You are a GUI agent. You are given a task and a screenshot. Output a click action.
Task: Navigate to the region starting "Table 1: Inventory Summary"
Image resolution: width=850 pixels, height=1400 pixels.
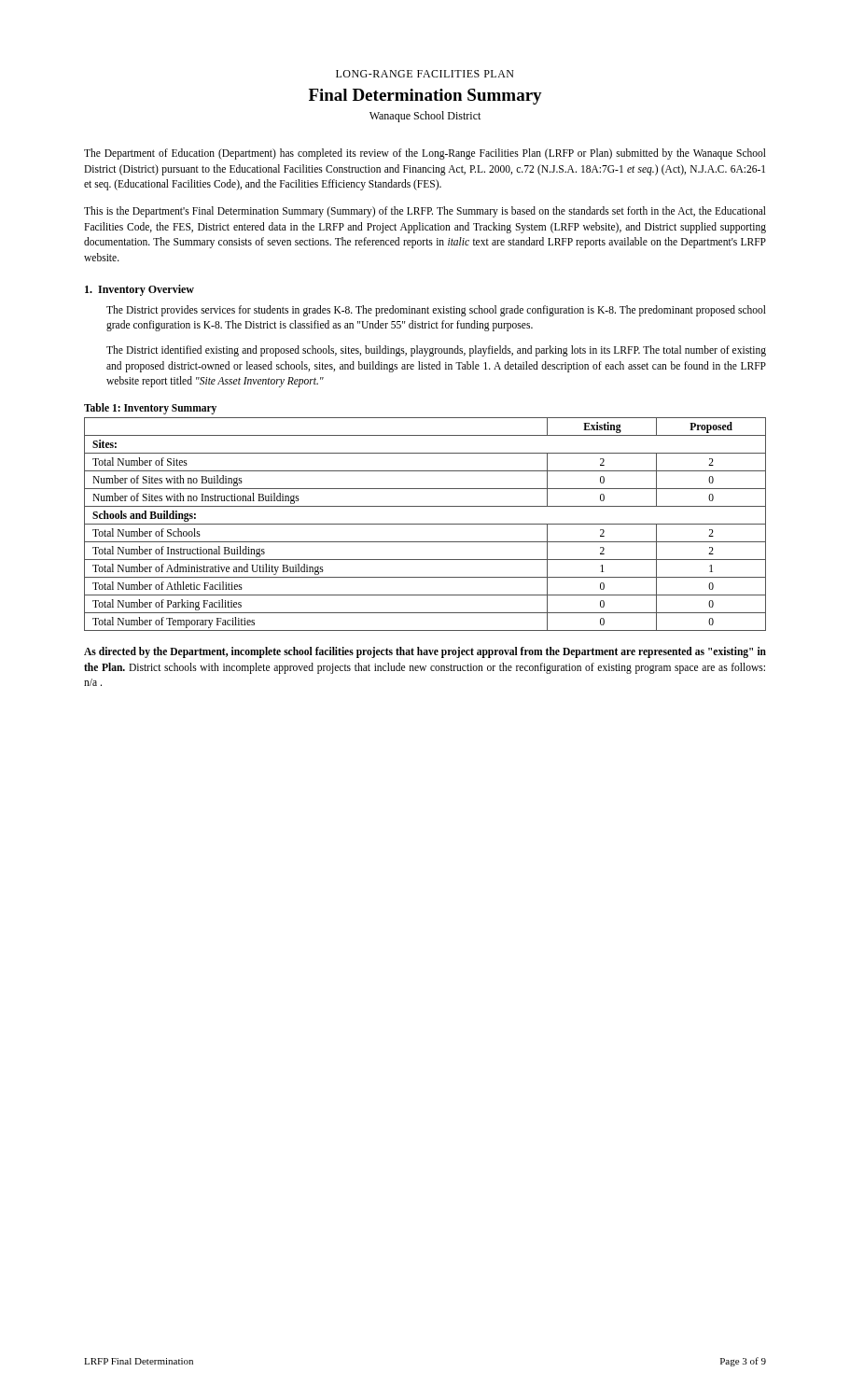point(150,408)
